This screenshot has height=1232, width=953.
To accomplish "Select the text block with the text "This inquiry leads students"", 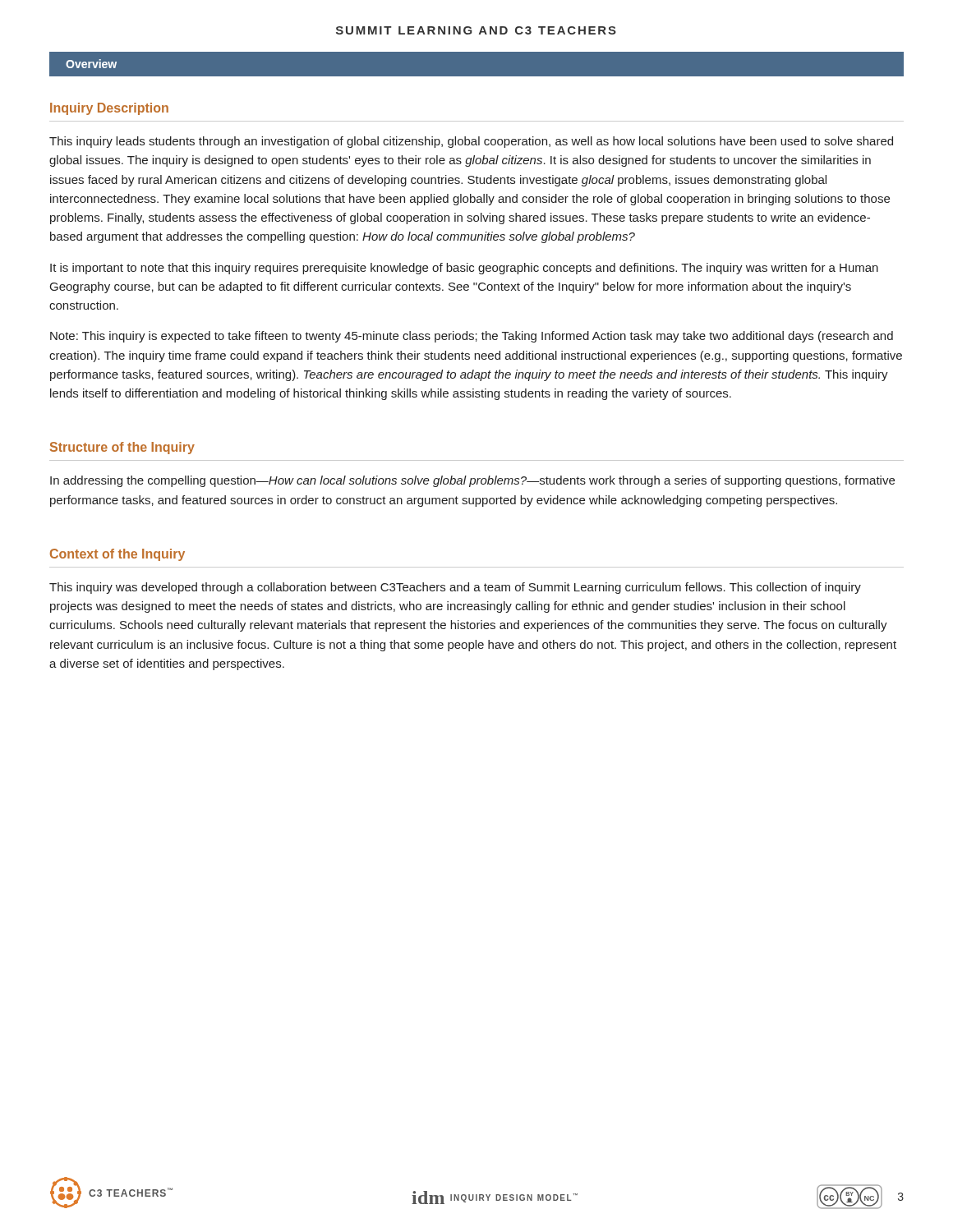I will (x=472, y=189).
